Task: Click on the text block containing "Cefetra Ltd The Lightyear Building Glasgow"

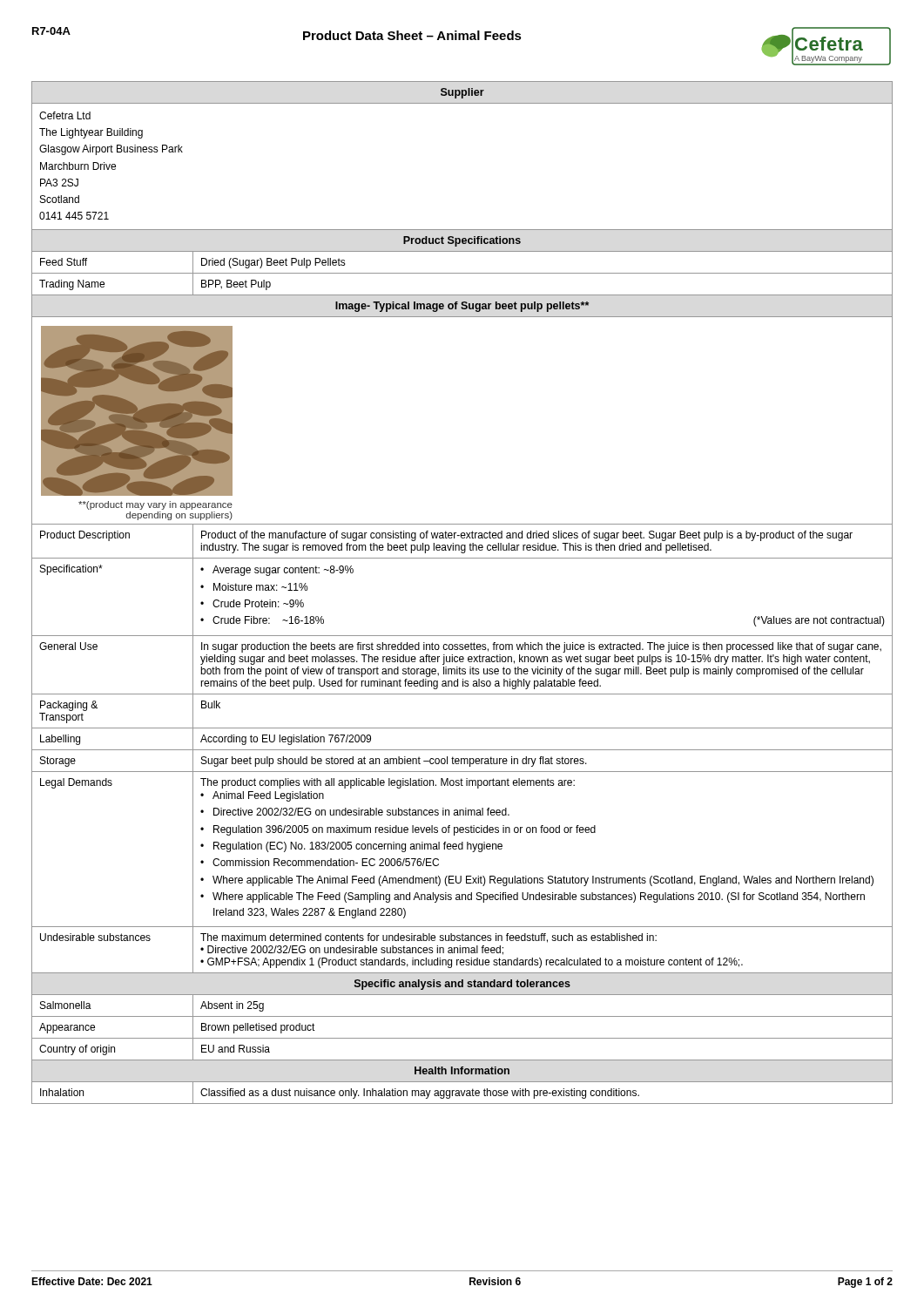Action: [462, 167]
